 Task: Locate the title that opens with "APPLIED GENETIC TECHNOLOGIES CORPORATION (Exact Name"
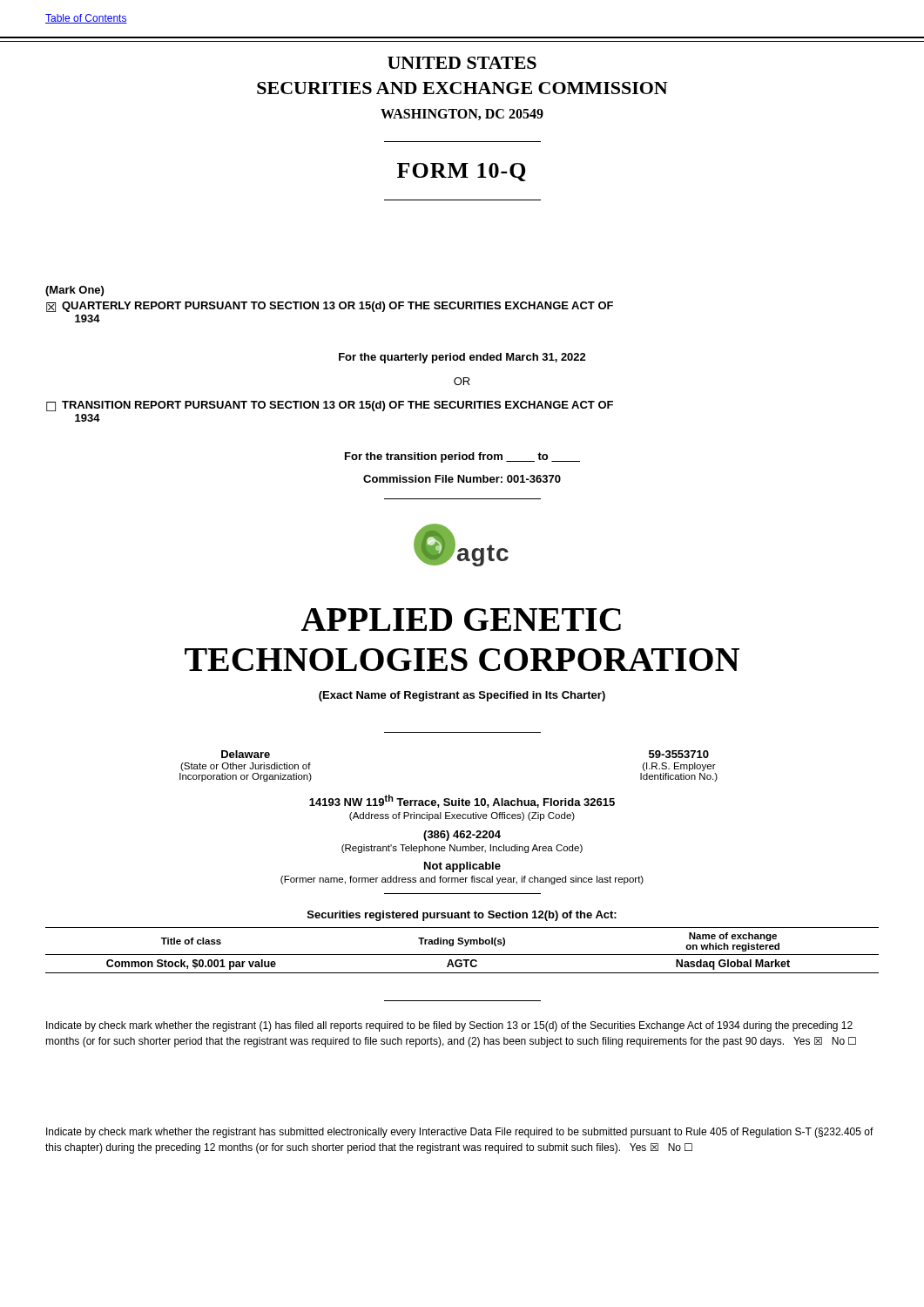[x=462, y=650]
